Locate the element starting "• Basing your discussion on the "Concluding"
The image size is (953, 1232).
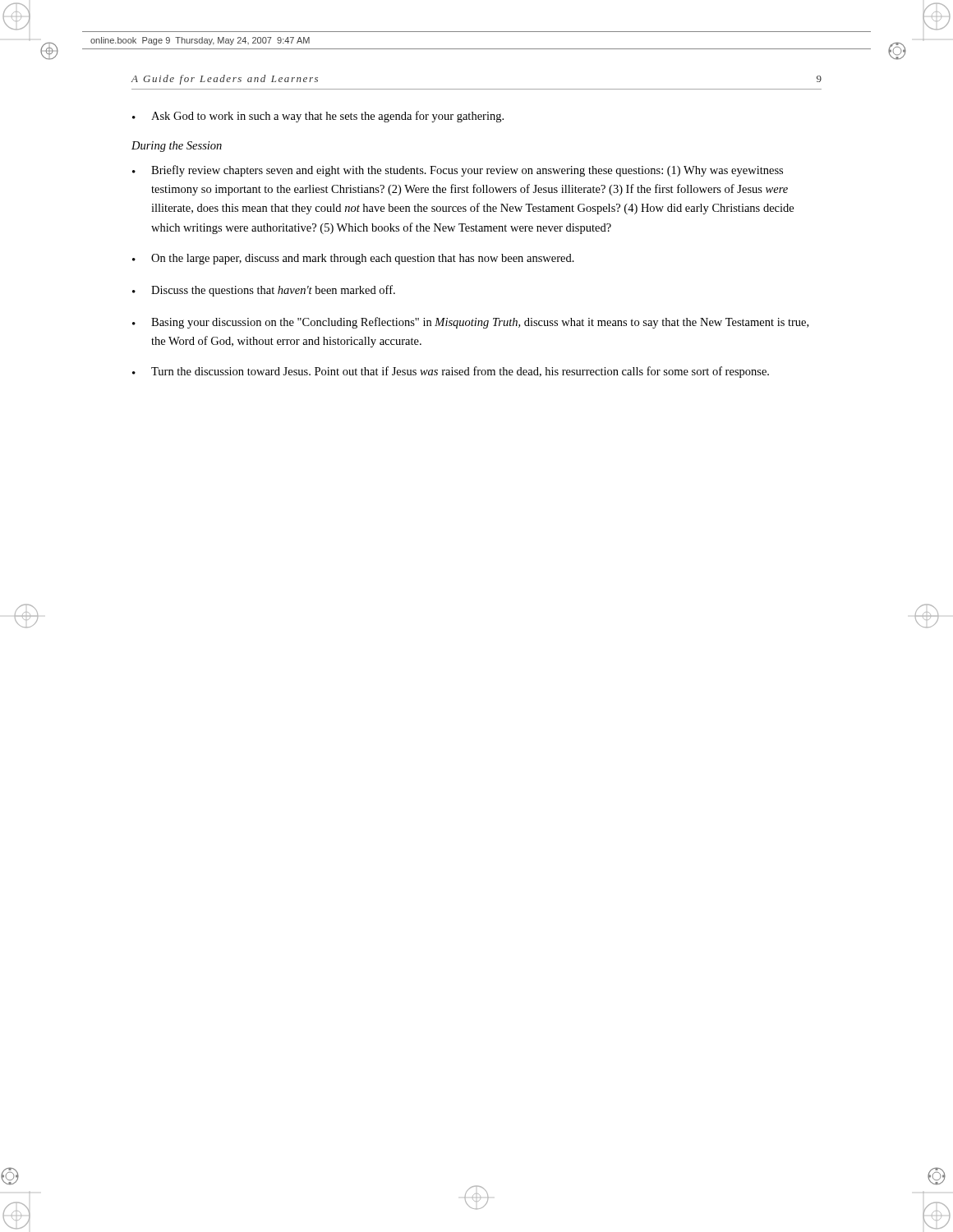(476, 332)
